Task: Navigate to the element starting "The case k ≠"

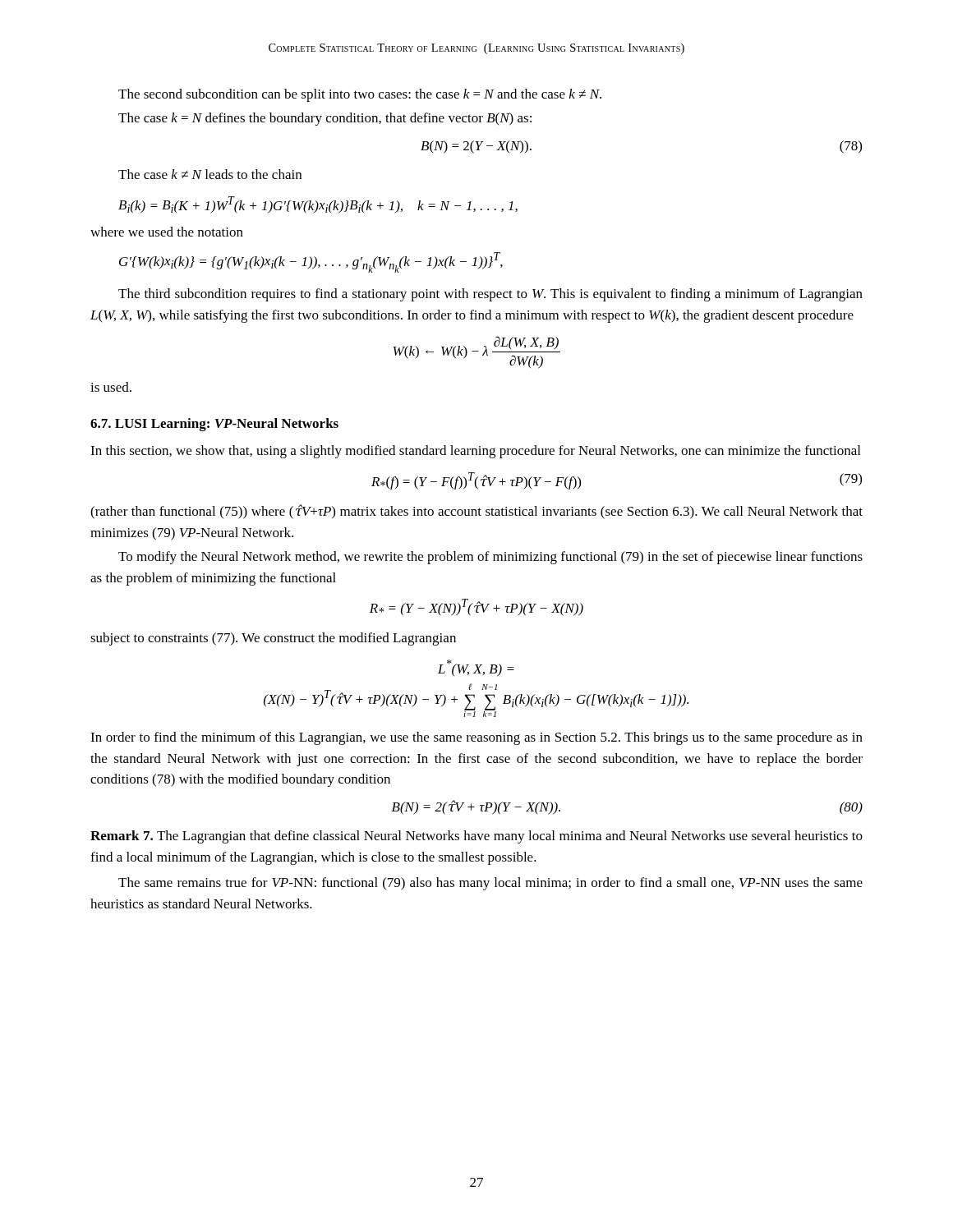Action: pos(210,174)
